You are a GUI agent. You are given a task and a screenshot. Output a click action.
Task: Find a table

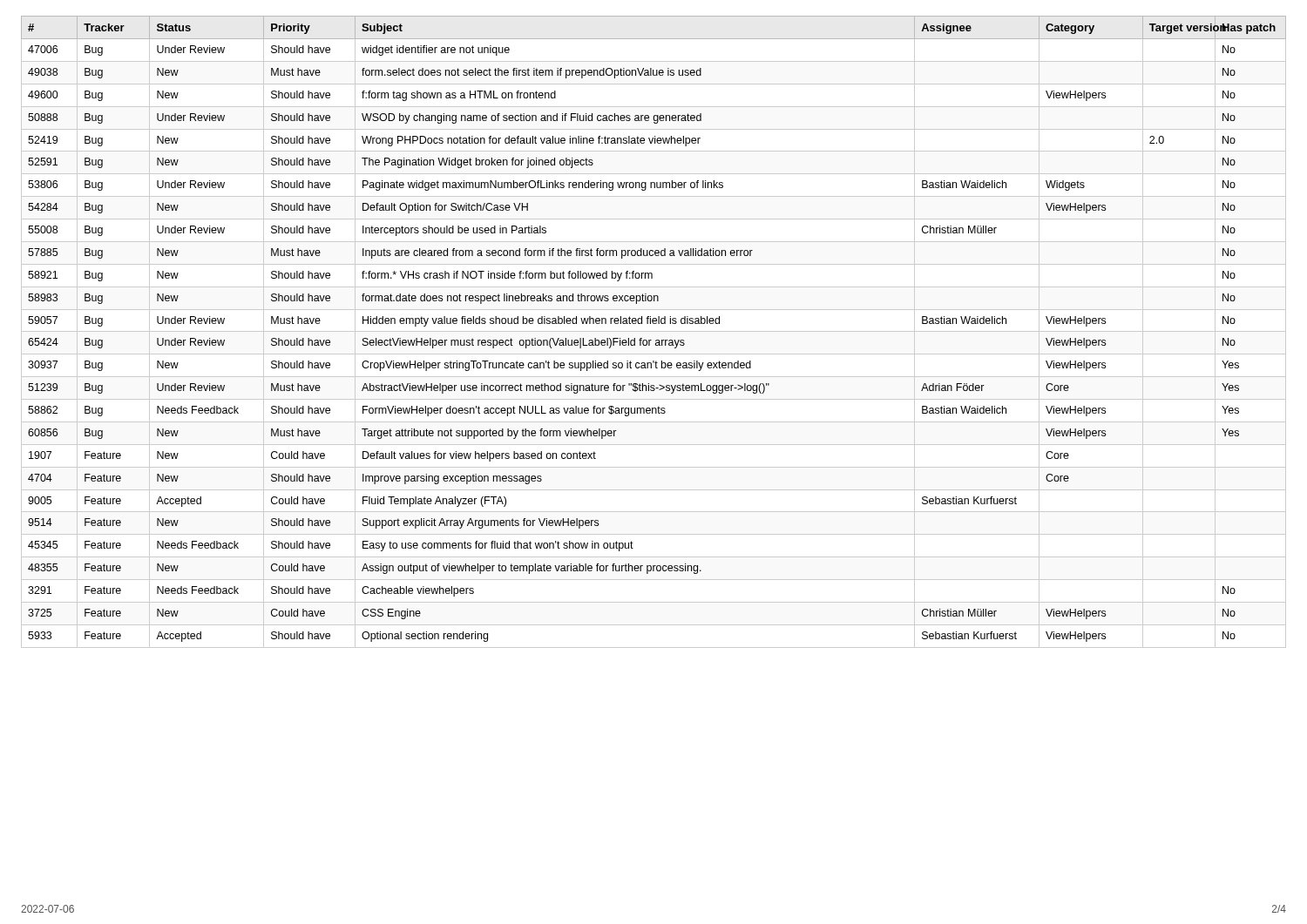coord(654,332)
